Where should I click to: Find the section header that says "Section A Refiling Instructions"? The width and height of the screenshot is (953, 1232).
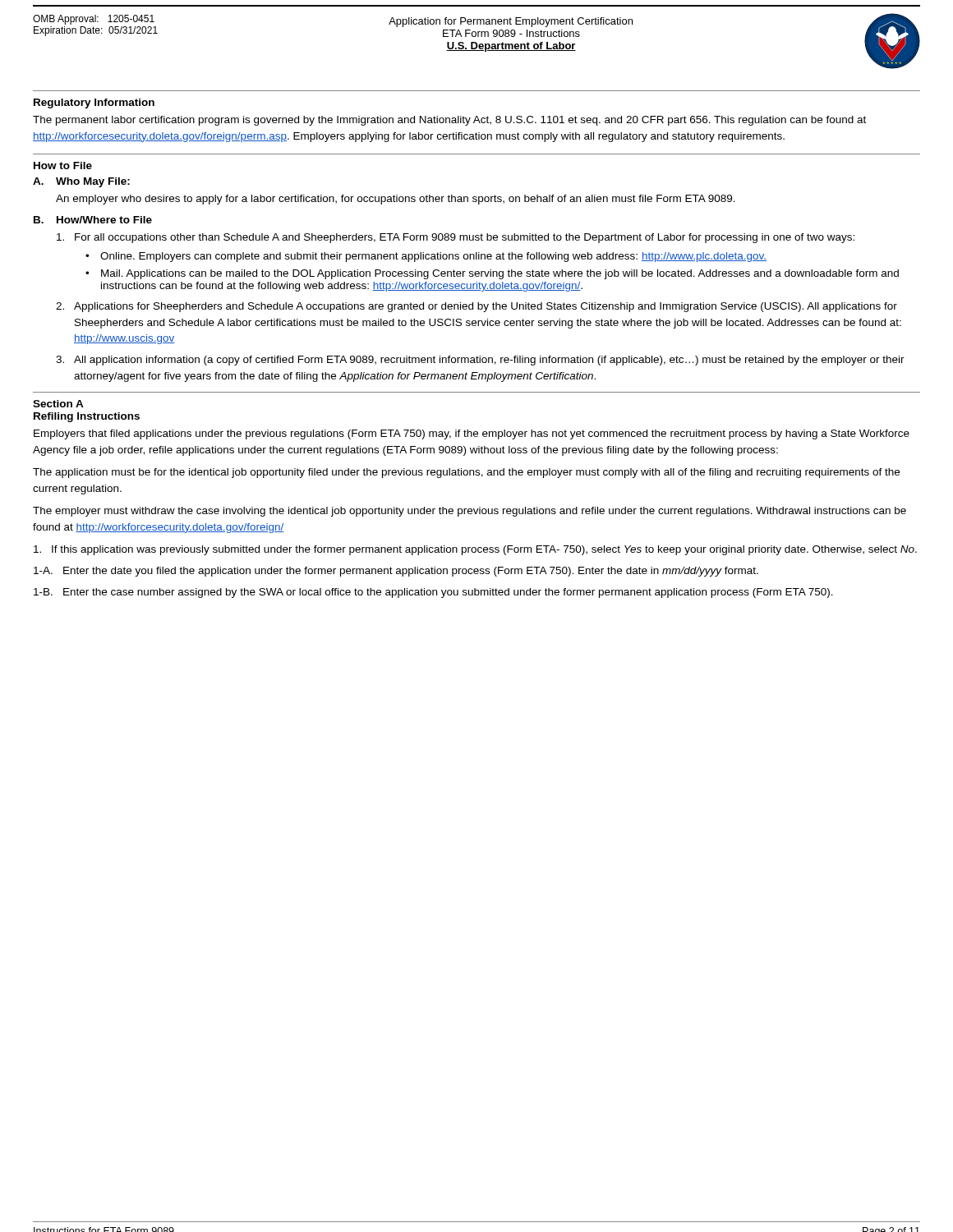pos(58,404)
